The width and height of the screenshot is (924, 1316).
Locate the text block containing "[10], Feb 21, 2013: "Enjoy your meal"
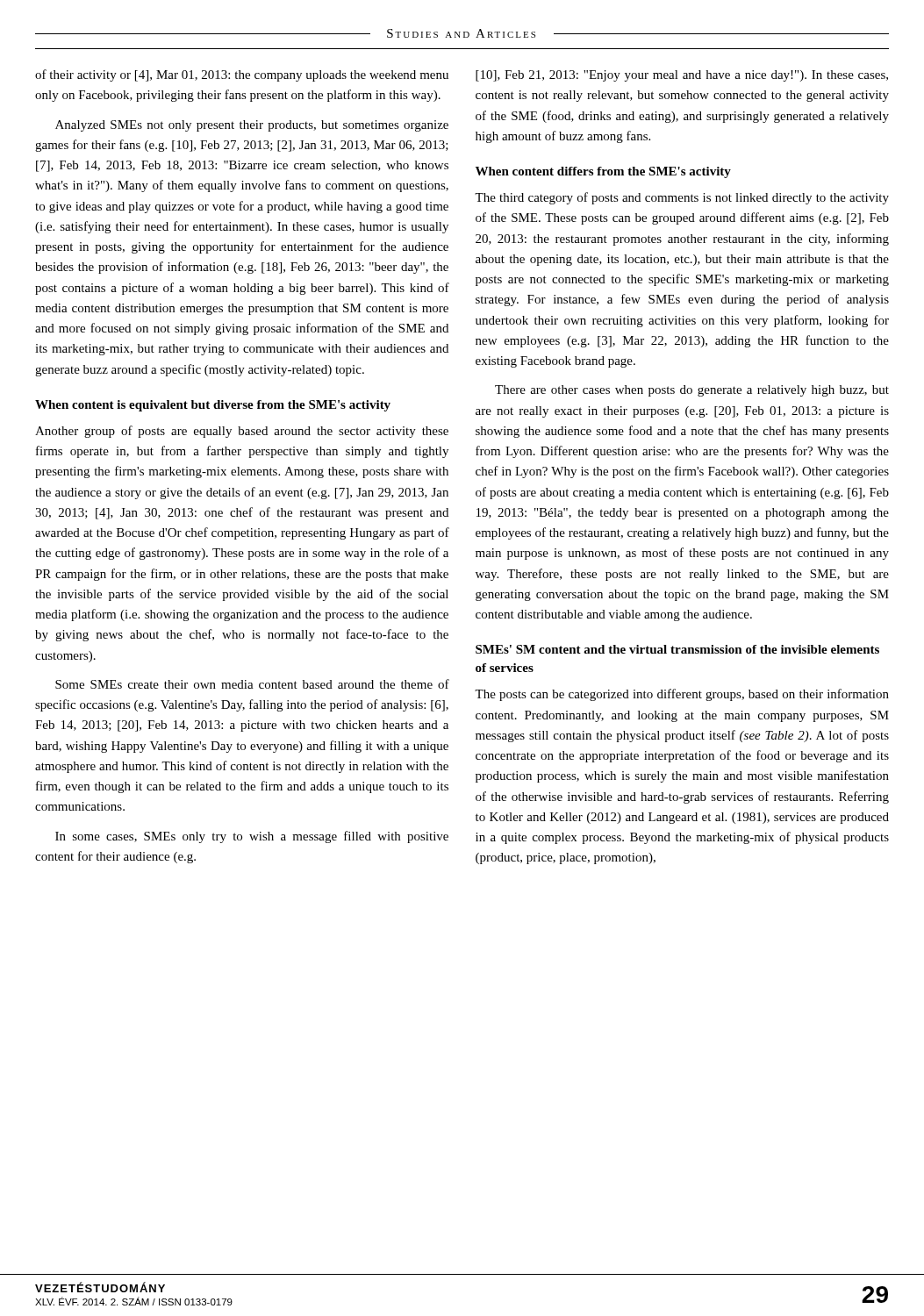coord(682,106)
